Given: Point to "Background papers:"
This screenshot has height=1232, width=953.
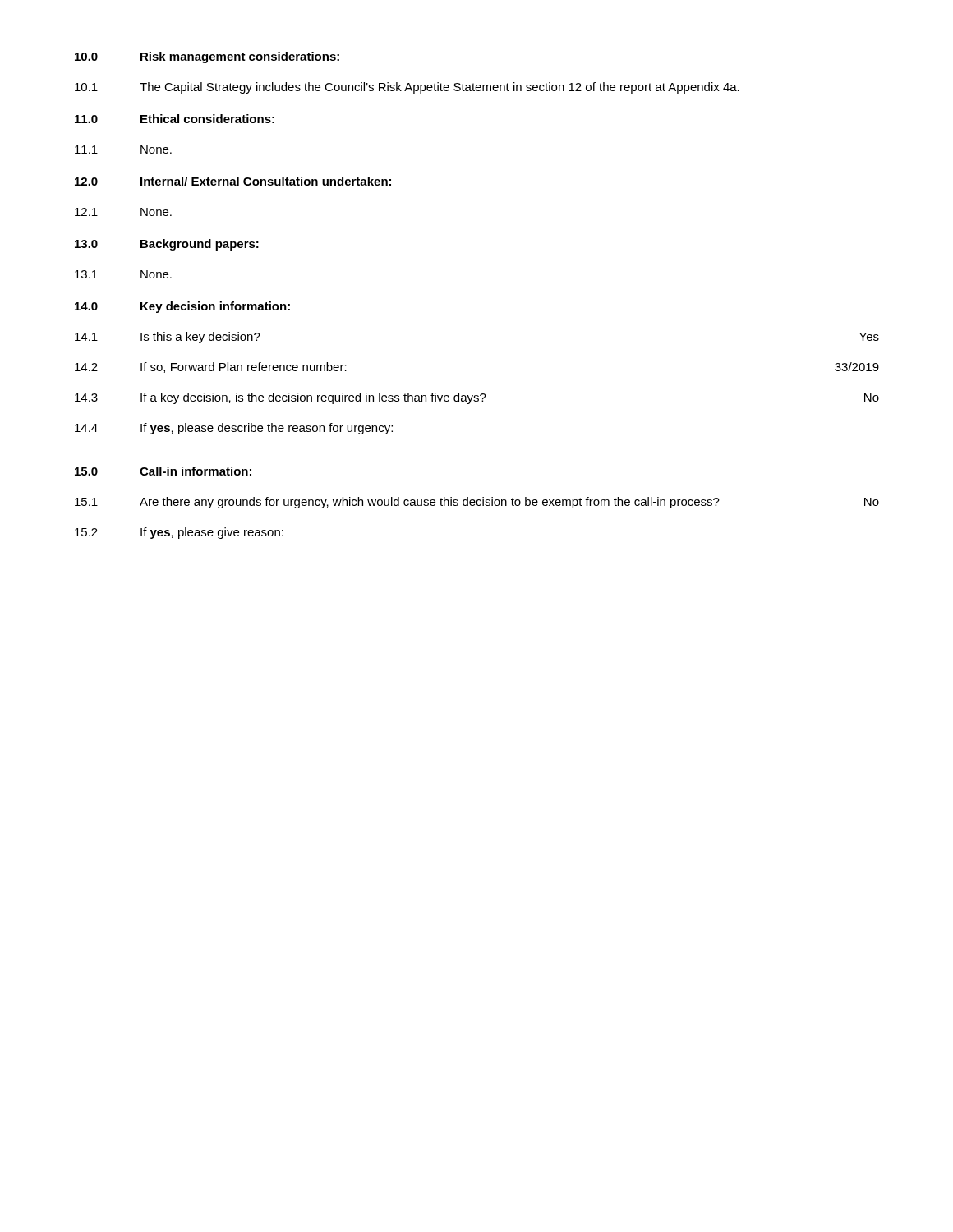Looking at the screenshot, I should coord(200,244).
